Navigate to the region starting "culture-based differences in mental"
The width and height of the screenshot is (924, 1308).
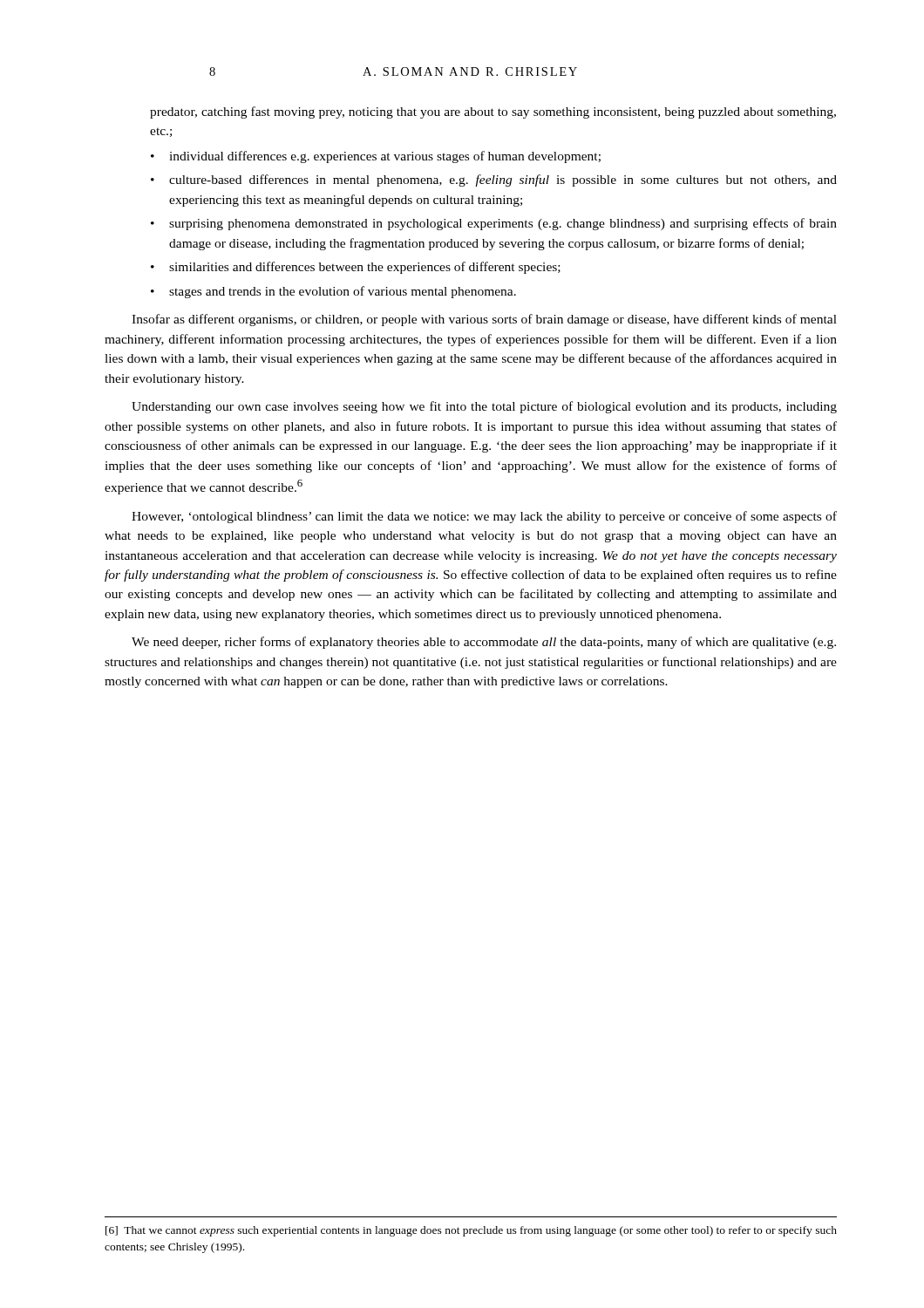[503, 189]
